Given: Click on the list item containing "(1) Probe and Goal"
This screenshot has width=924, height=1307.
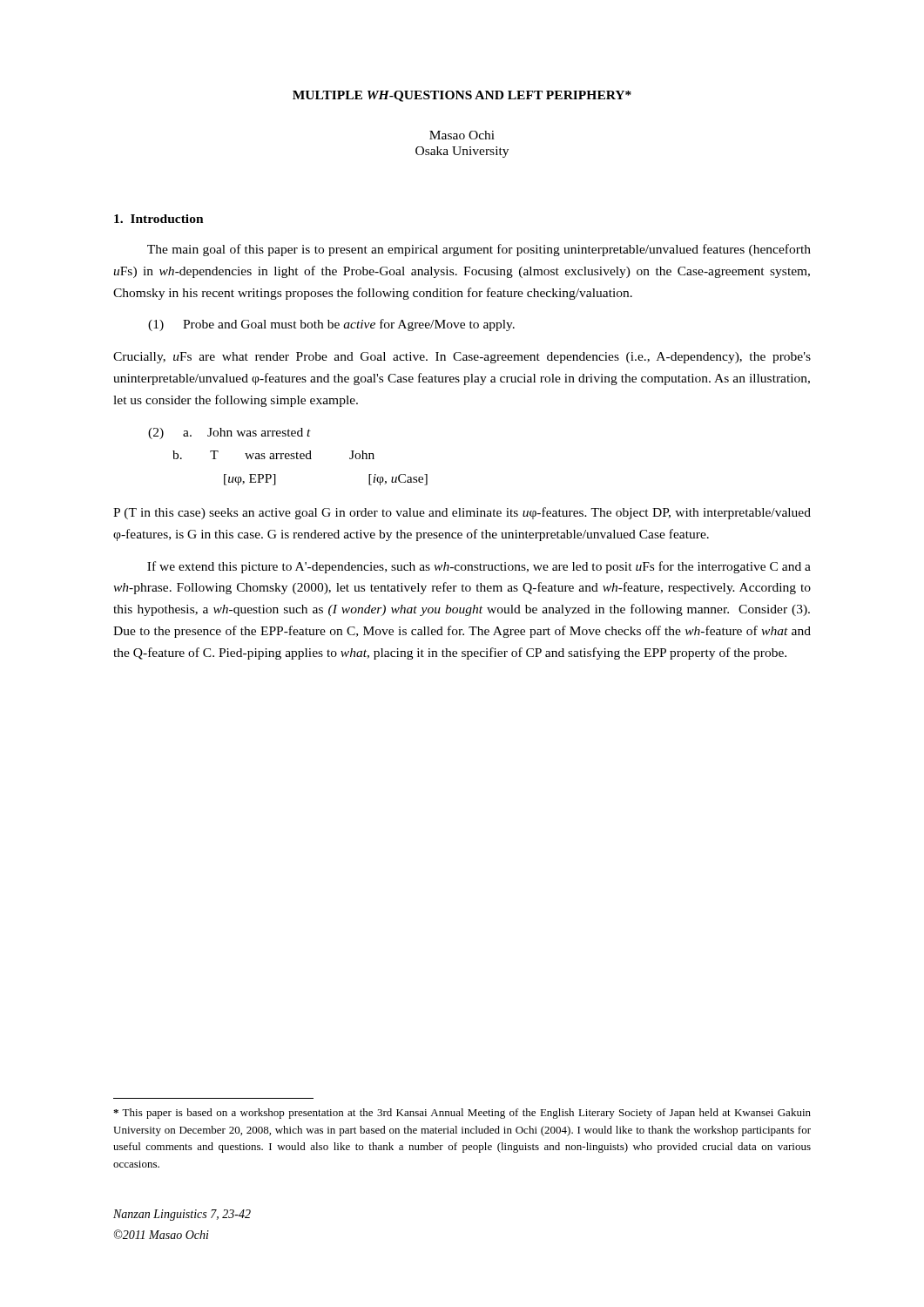Looking at the screenshot, I should (x=479, y=325).
